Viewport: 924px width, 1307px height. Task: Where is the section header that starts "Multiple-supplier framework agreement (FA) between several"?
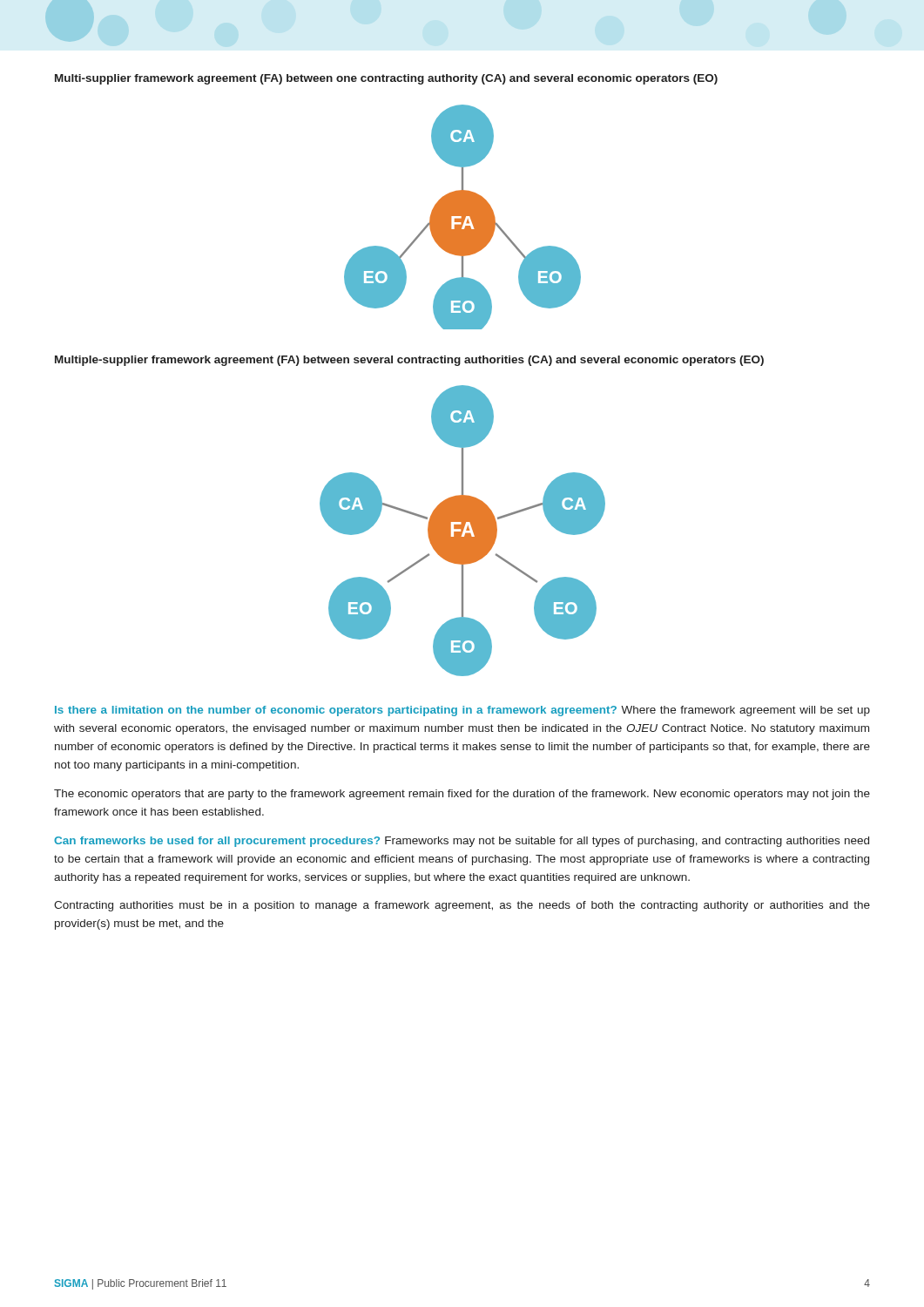pos(409,359)
